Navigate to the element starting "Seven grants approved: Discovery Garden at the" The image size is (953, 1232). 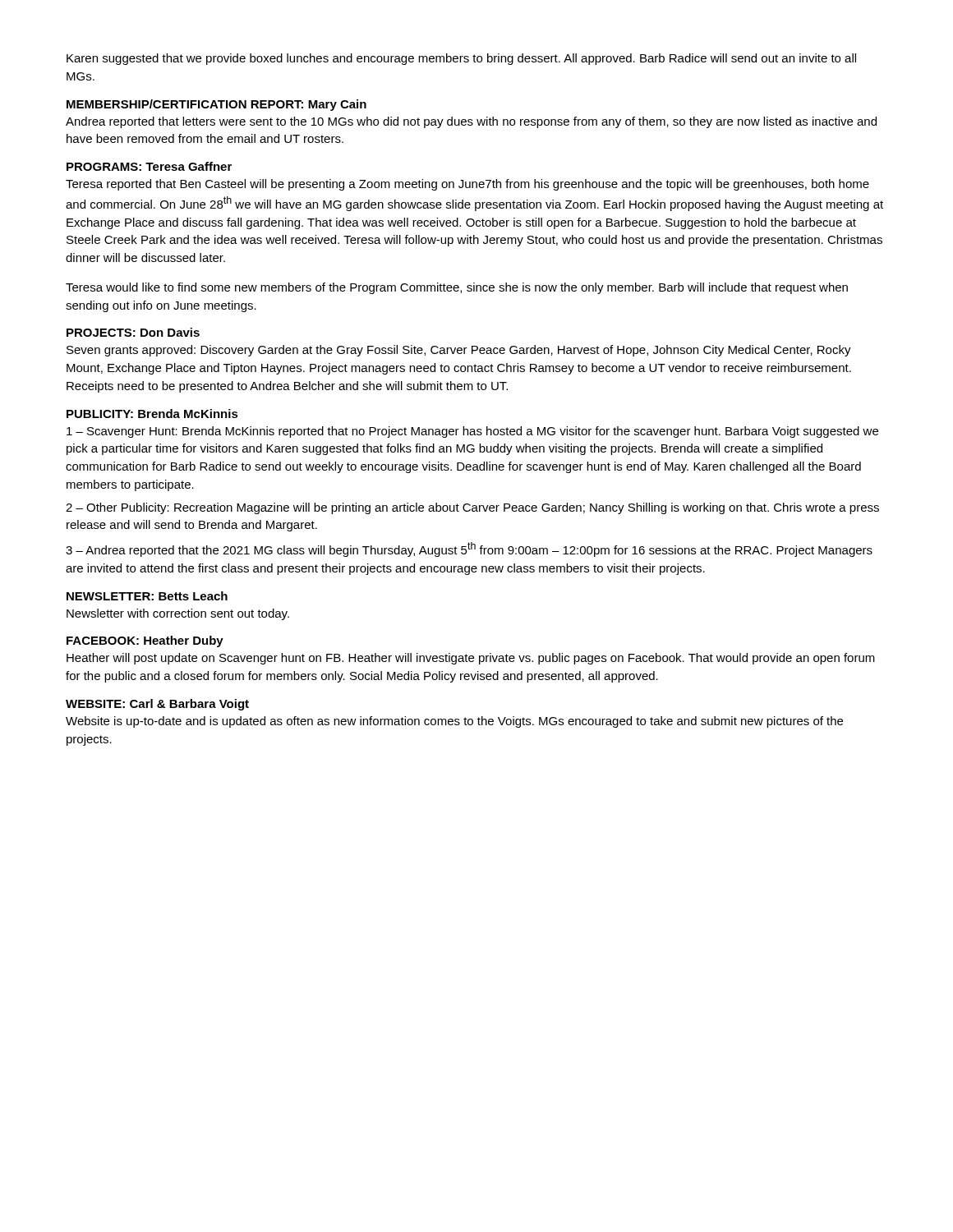476,368
